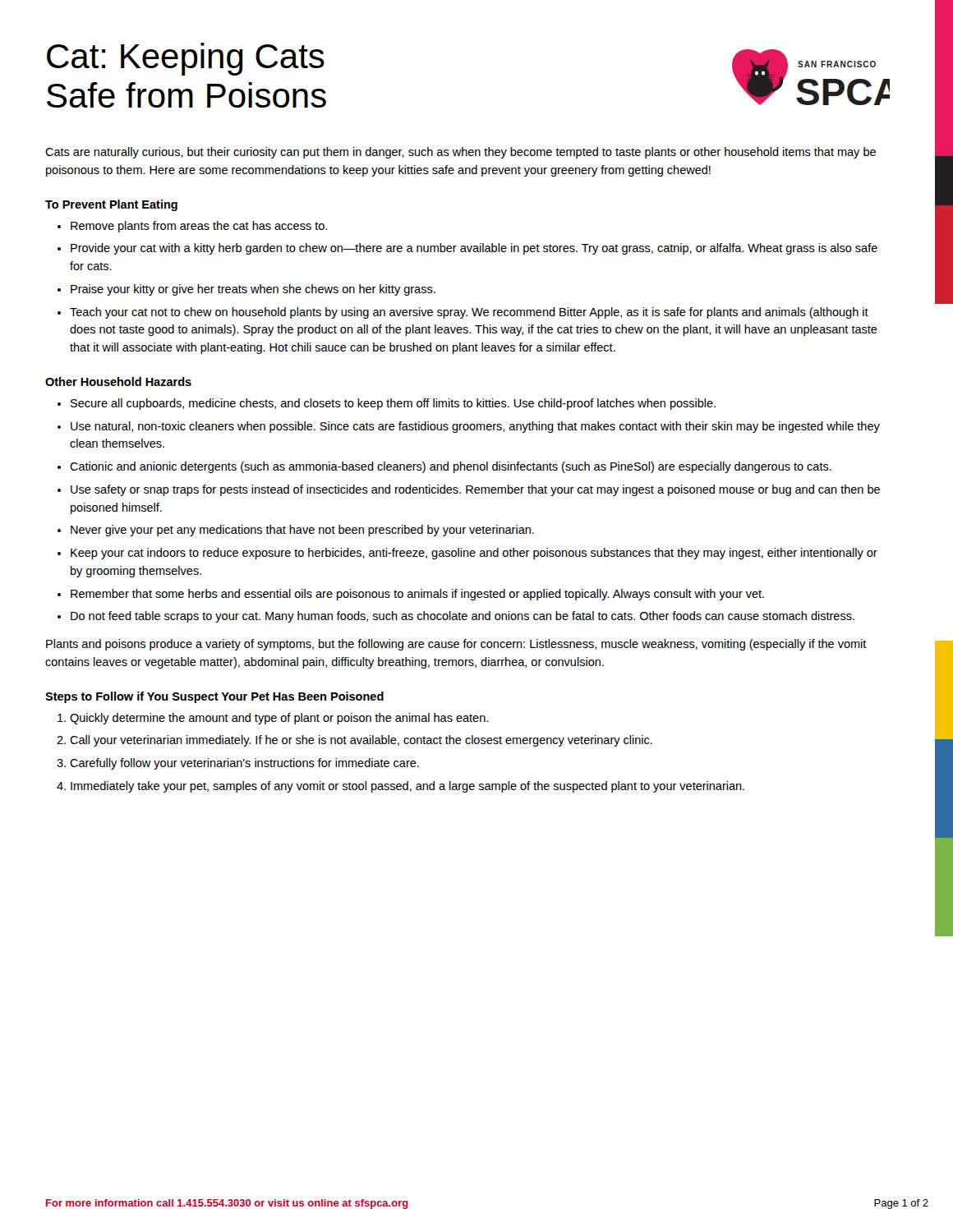Screen dimensions: 1232x953
Task: Select the text block starting "Praise your kitty or"
Action: click(x=253, y=289)
